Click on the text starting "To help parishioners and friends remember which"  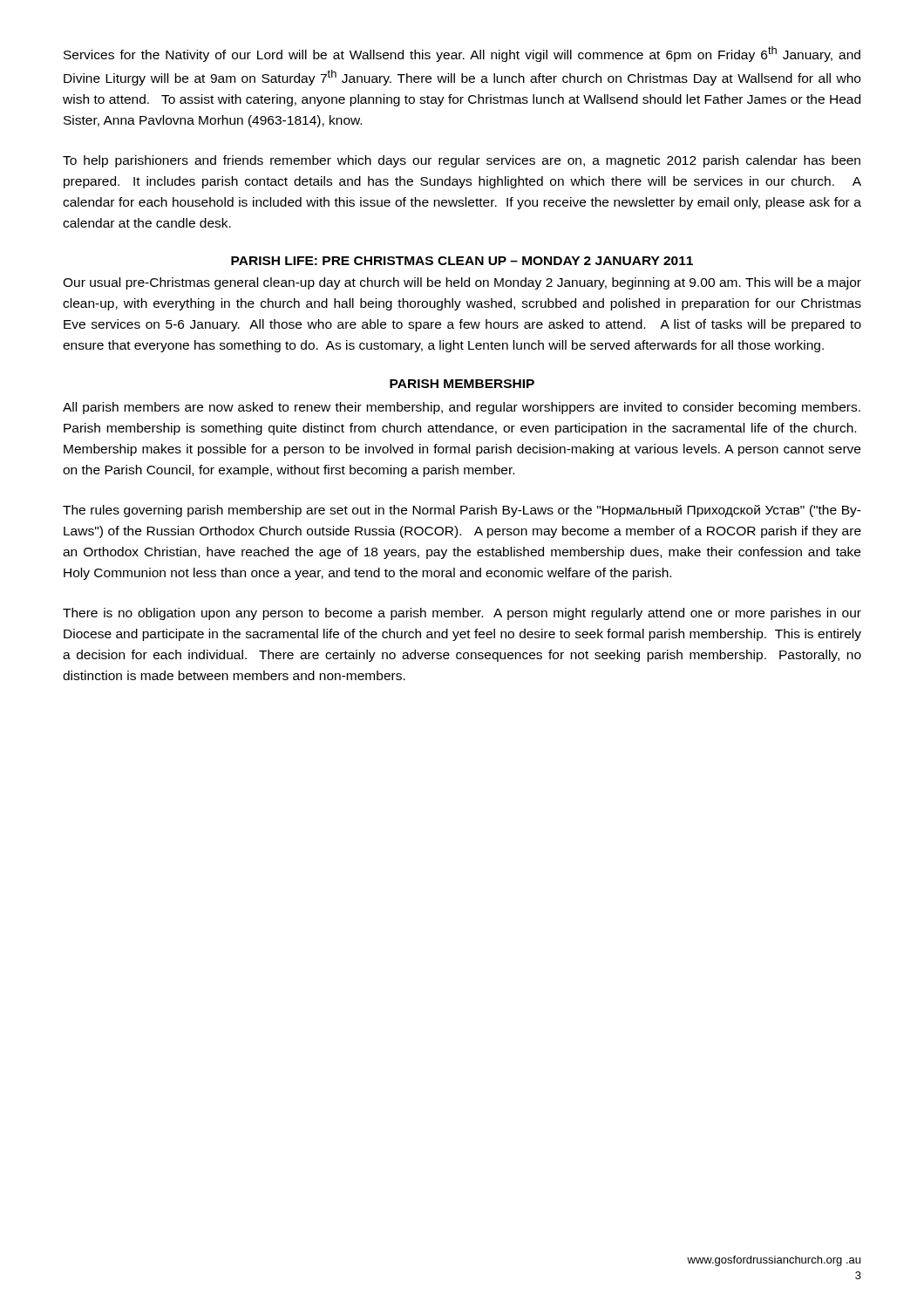(x=462, y=192)
